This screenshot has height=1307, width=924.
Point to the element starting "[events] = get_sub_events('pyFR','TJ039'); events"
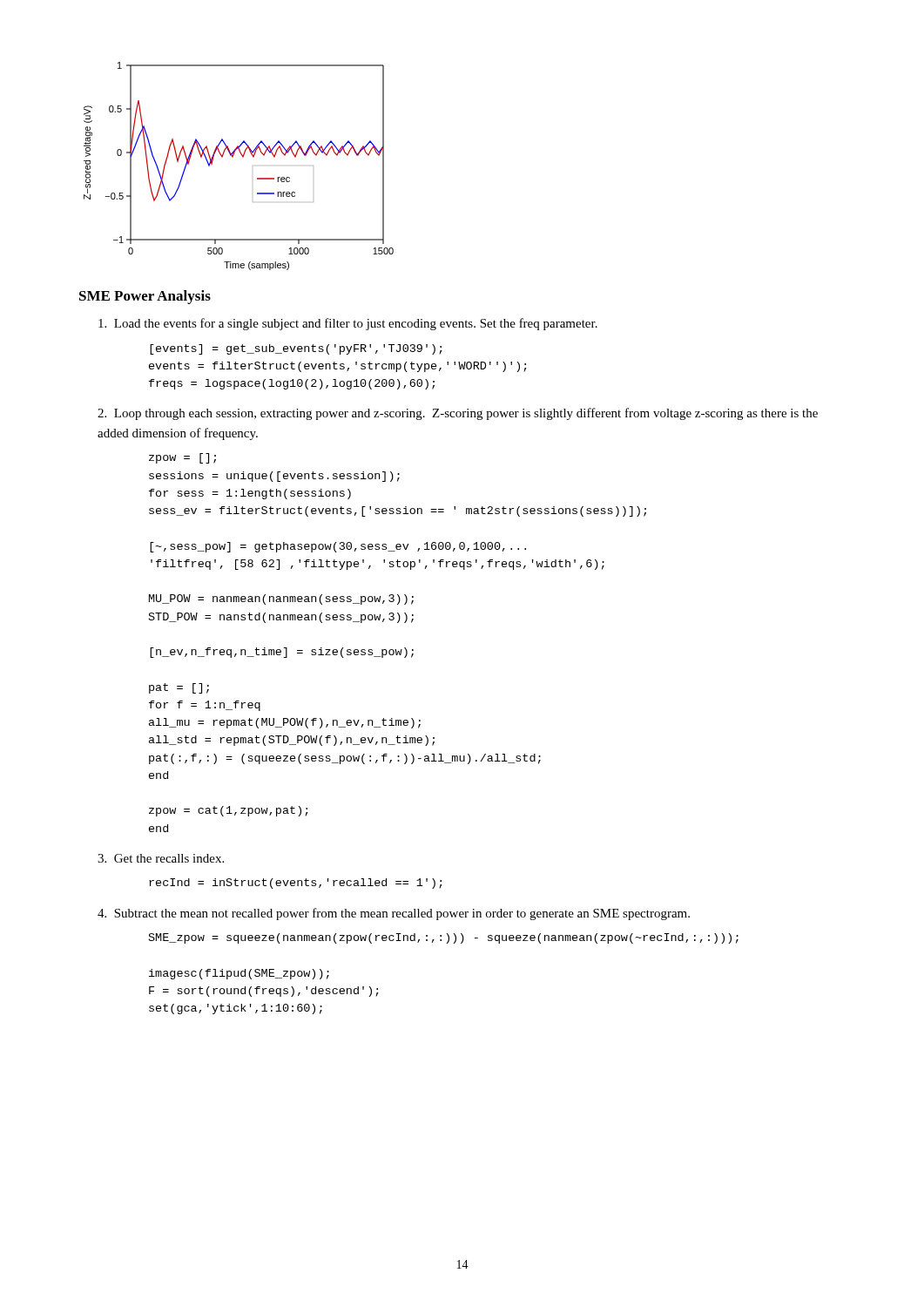[x=497, y=367]
